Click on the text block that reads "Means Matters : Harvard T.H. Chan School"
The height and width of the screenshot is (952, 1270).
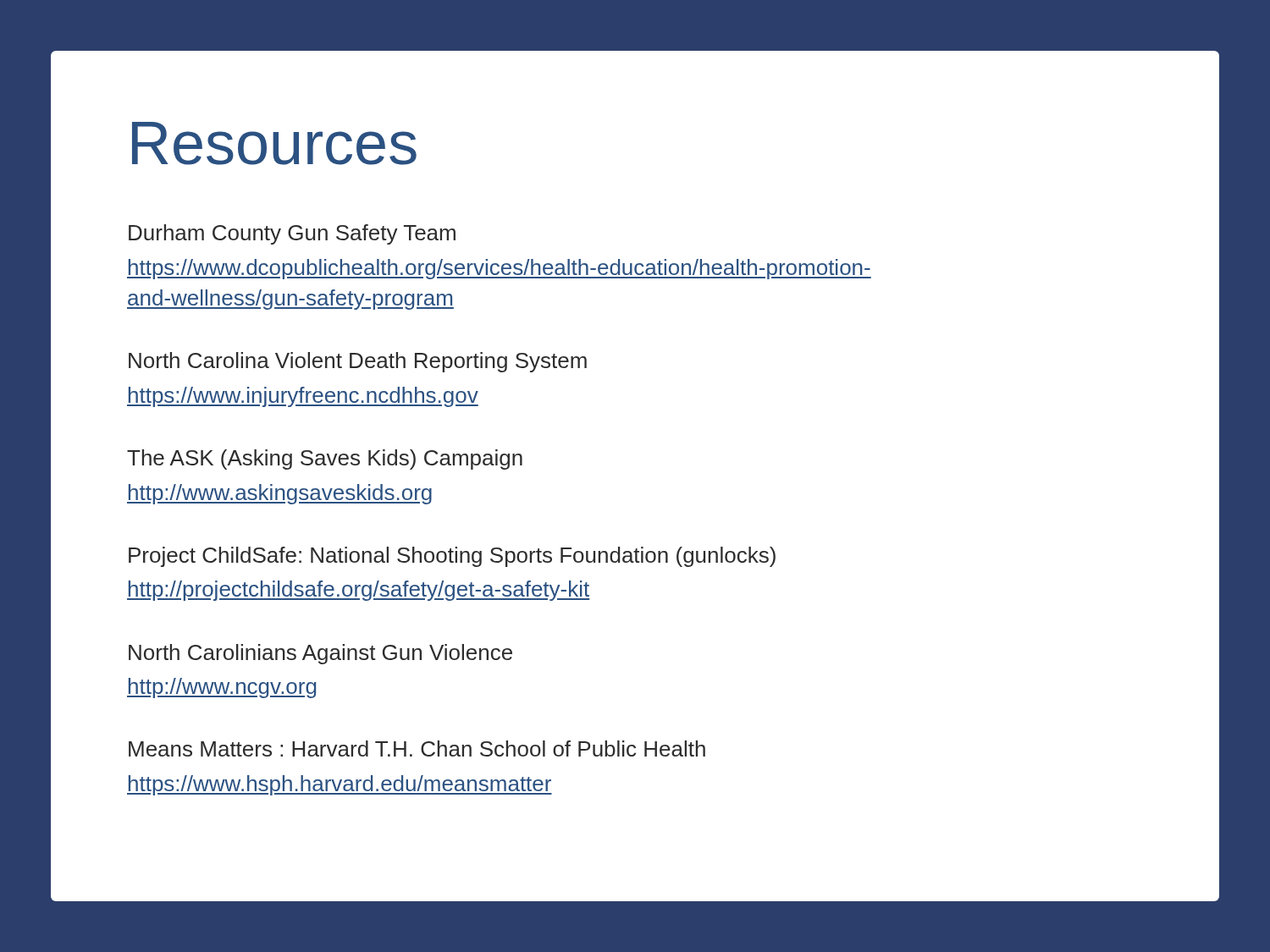(x=635, y=767)
